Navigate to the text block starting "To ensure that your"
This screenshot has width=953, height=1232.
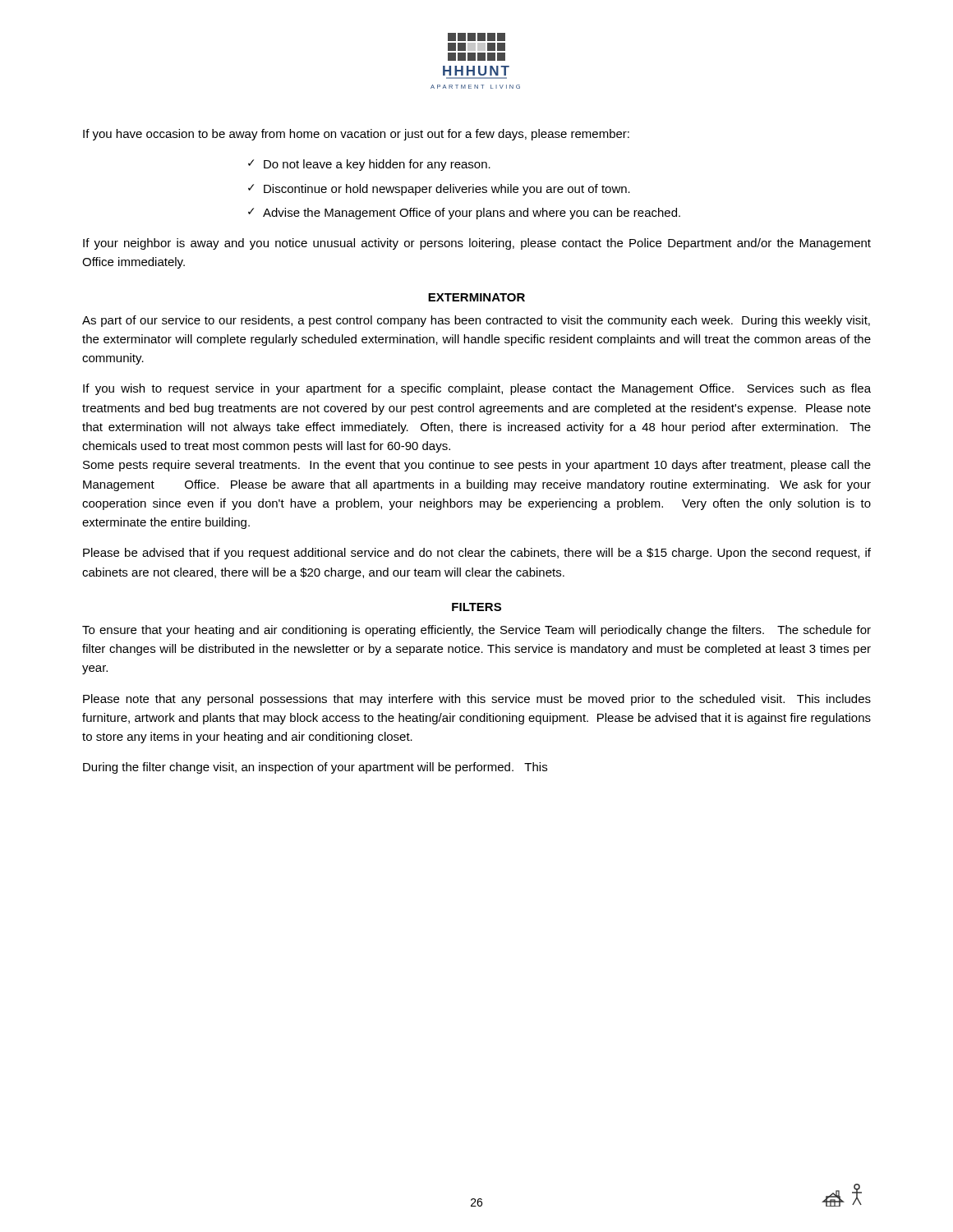coord(476,648)
